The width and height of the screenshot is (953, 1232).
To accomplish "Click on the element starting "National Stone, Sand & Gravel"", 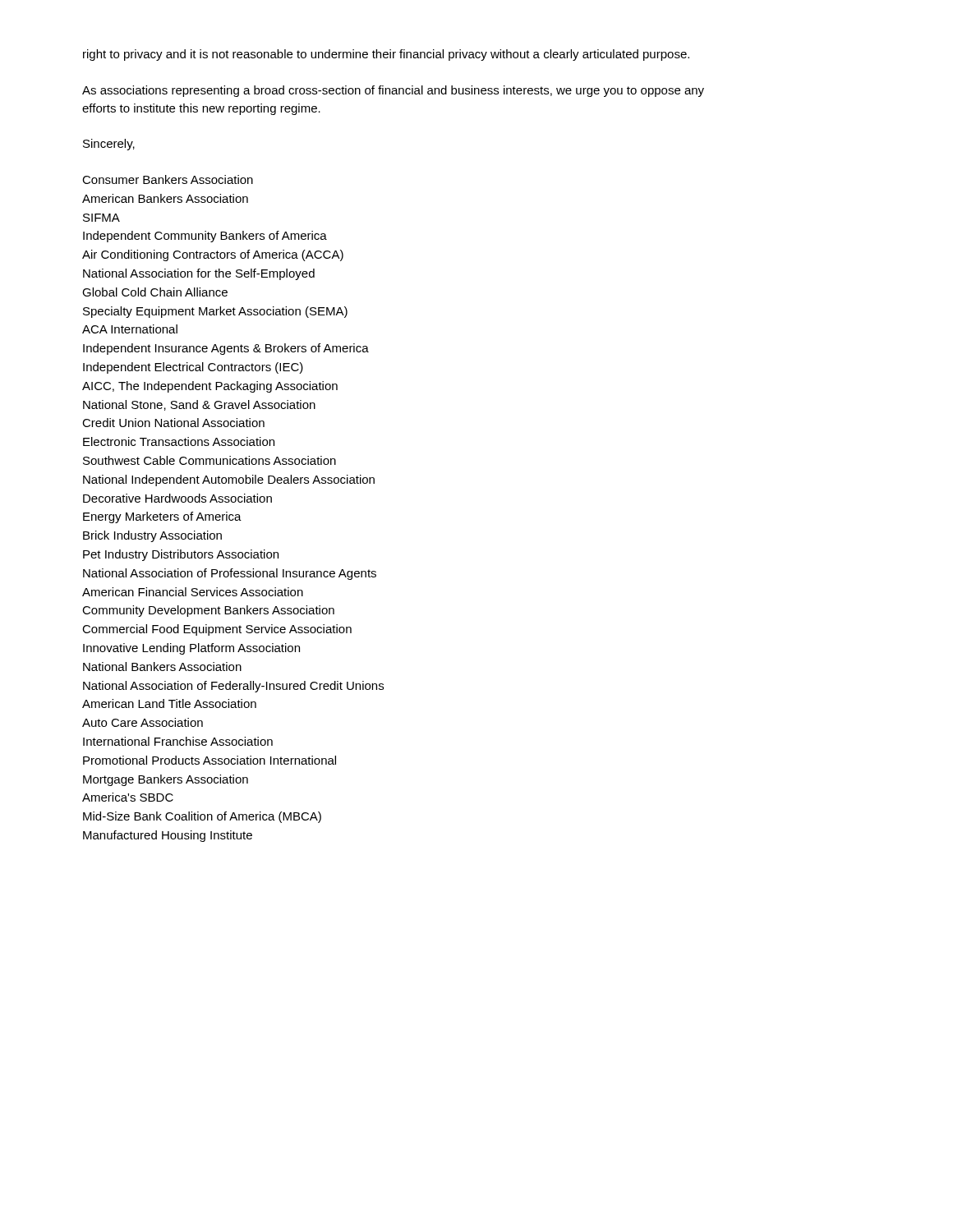I will pos(199,404).
